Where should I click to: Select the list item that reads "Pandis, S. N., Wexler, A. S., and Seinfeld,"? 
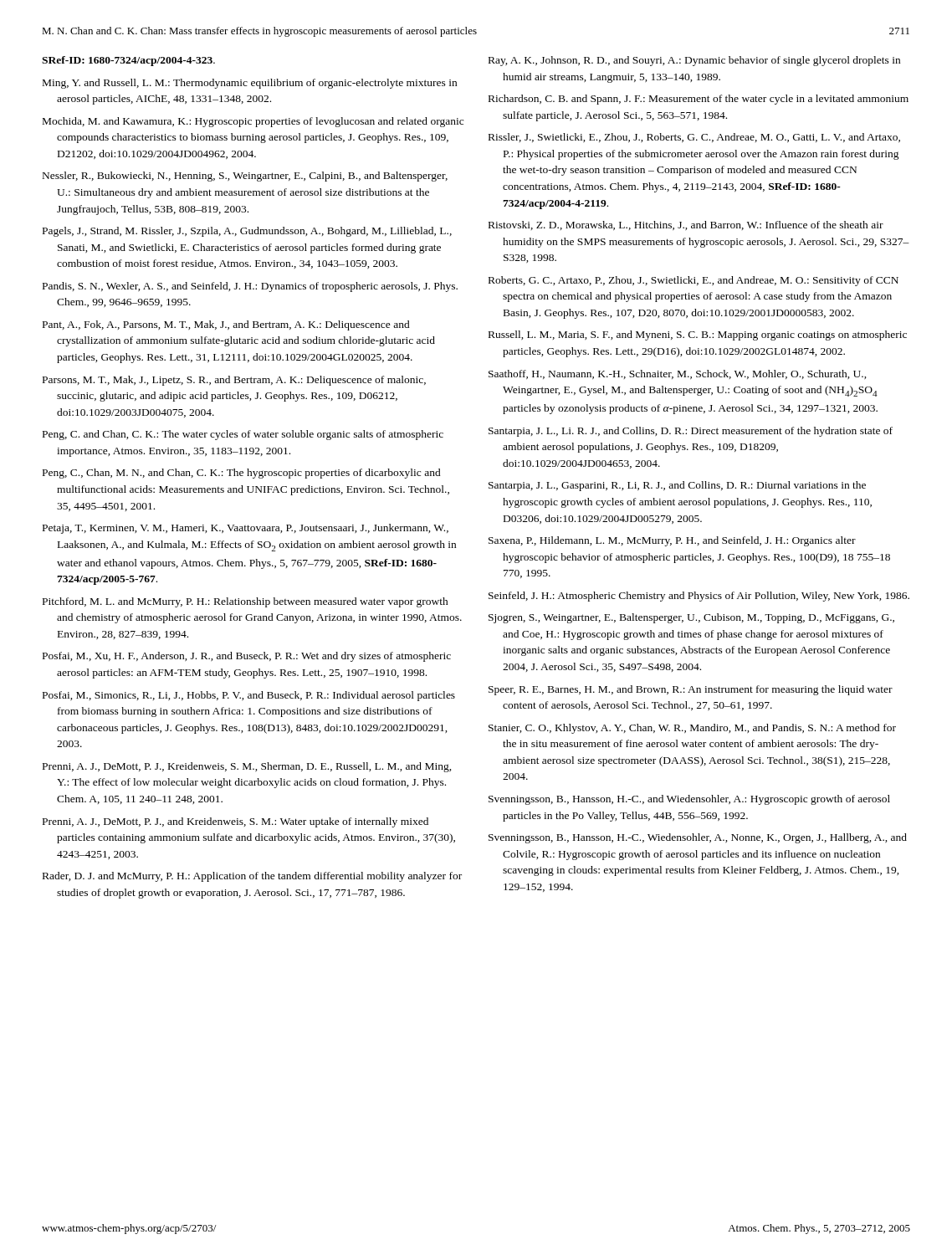[250, 294]
